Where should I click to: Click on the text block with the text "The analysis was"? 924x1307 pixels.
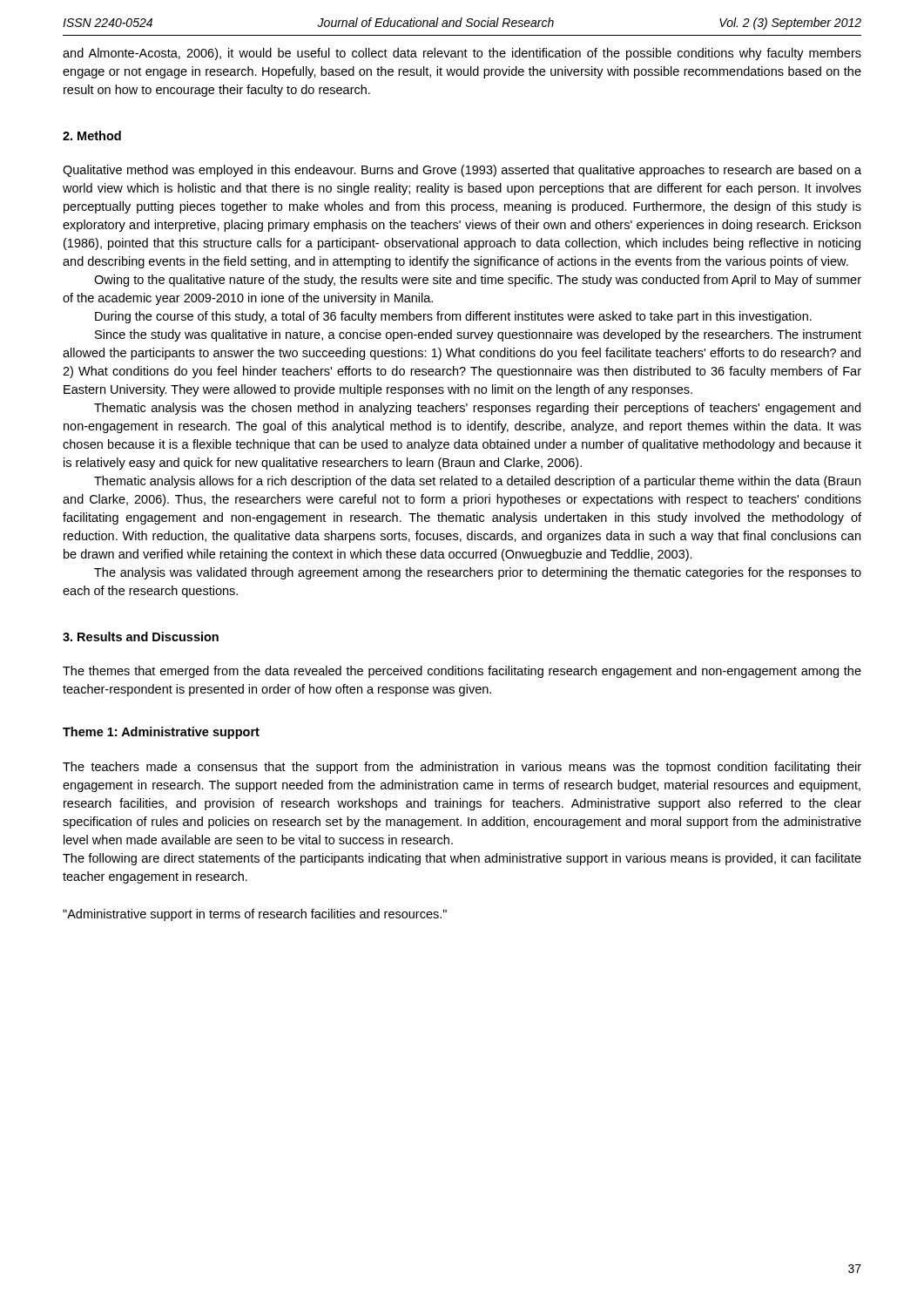tap(462, 582)
